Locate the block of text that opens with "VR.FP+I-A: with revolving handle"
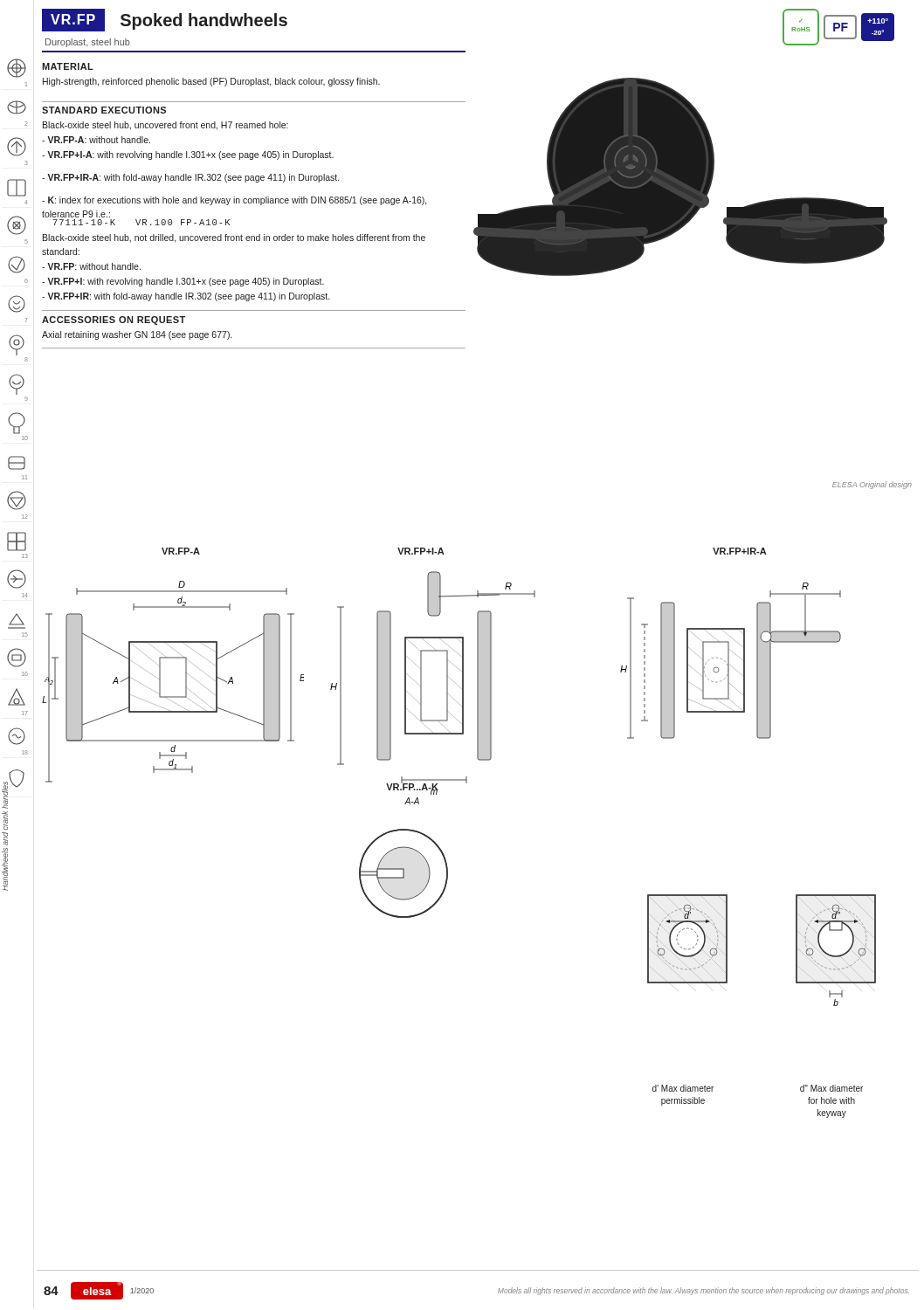924x1310 pixels. click(188, 155)
